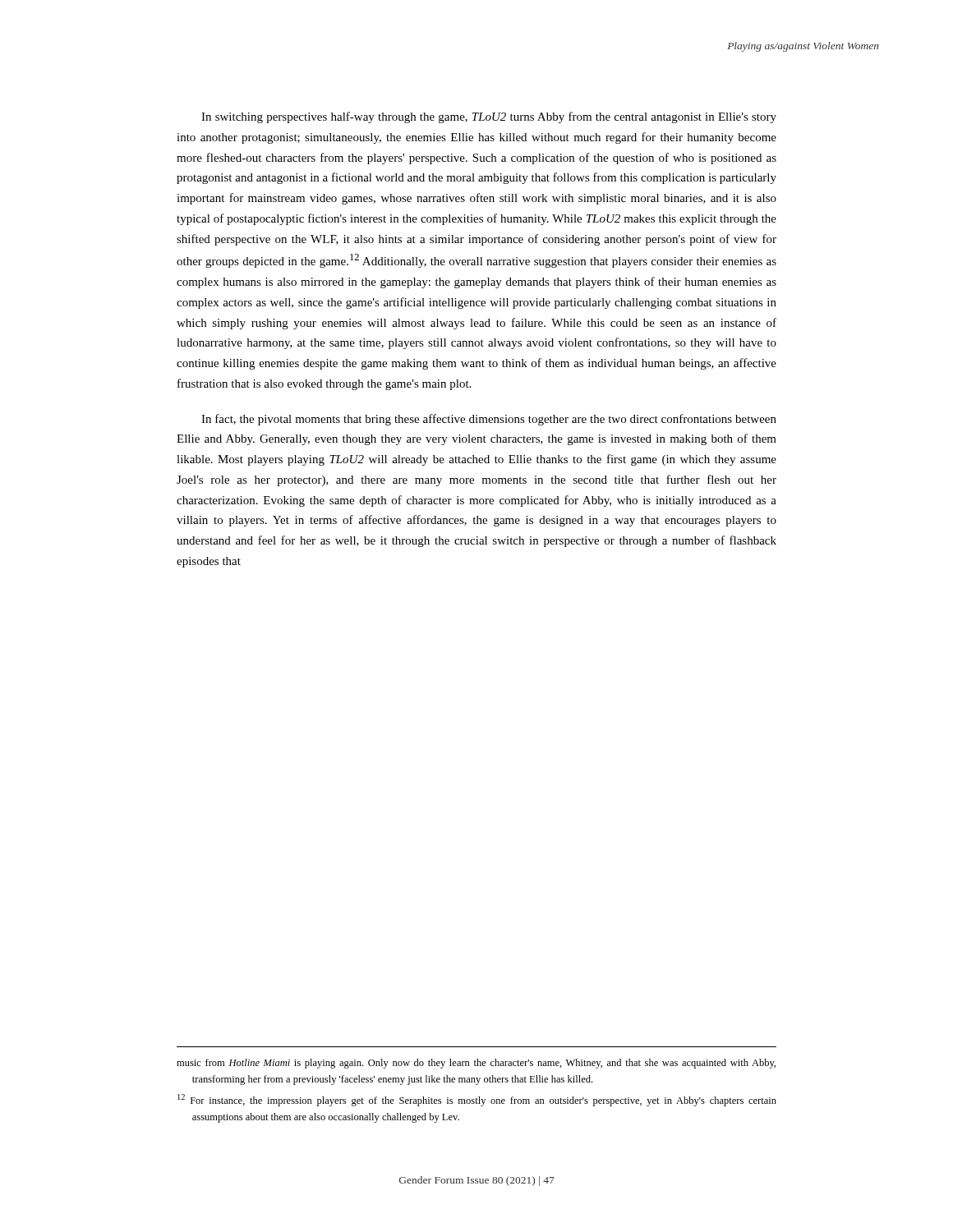This screenshot has height=1232, width=953.
Task: Navigate to the text block starting "music from Hotline Miami is playing again."
Action: tap(476, 1071)
